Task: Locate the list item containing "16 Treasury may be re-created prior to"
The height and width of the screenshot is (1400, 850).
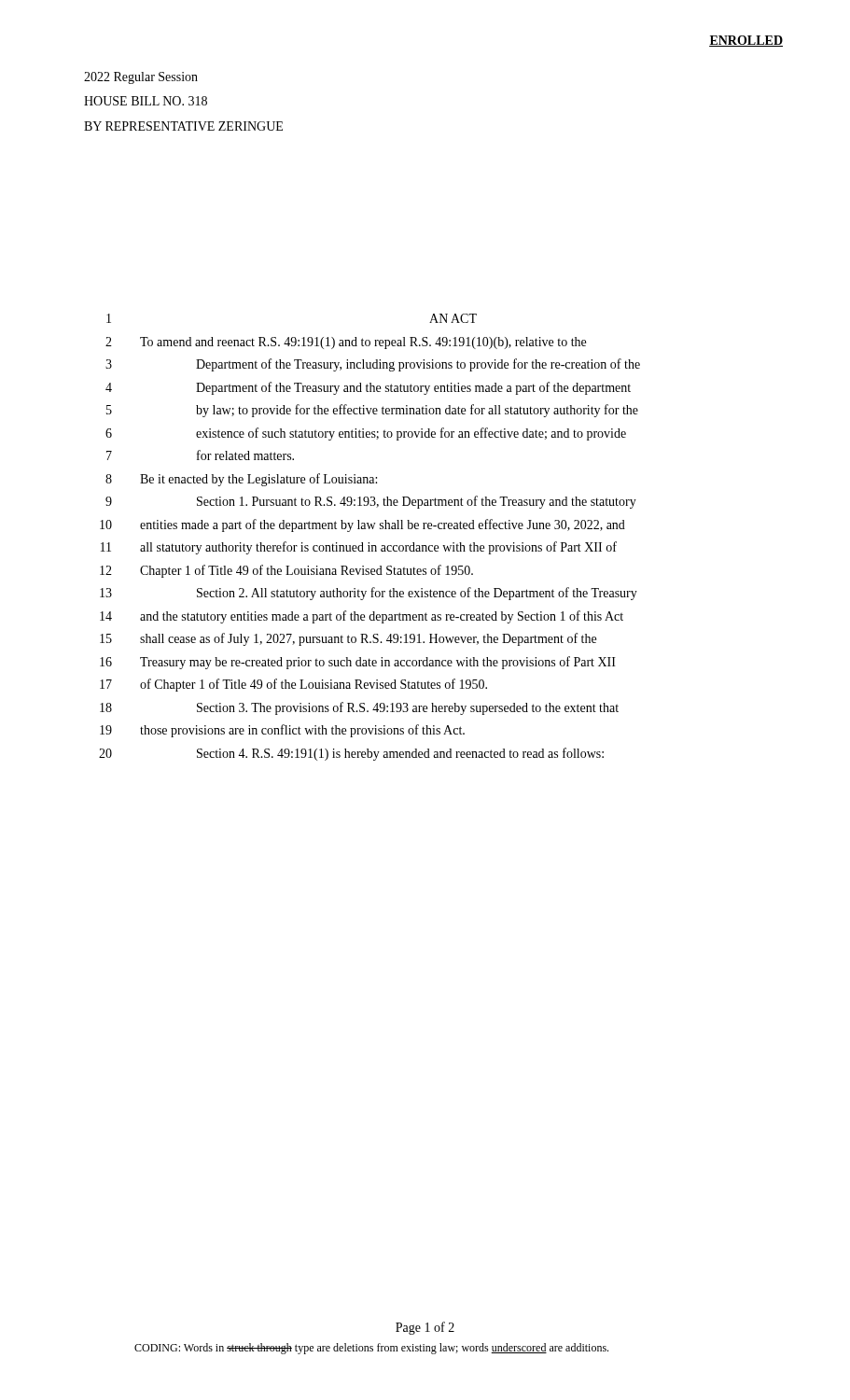Action: (425, 662)
